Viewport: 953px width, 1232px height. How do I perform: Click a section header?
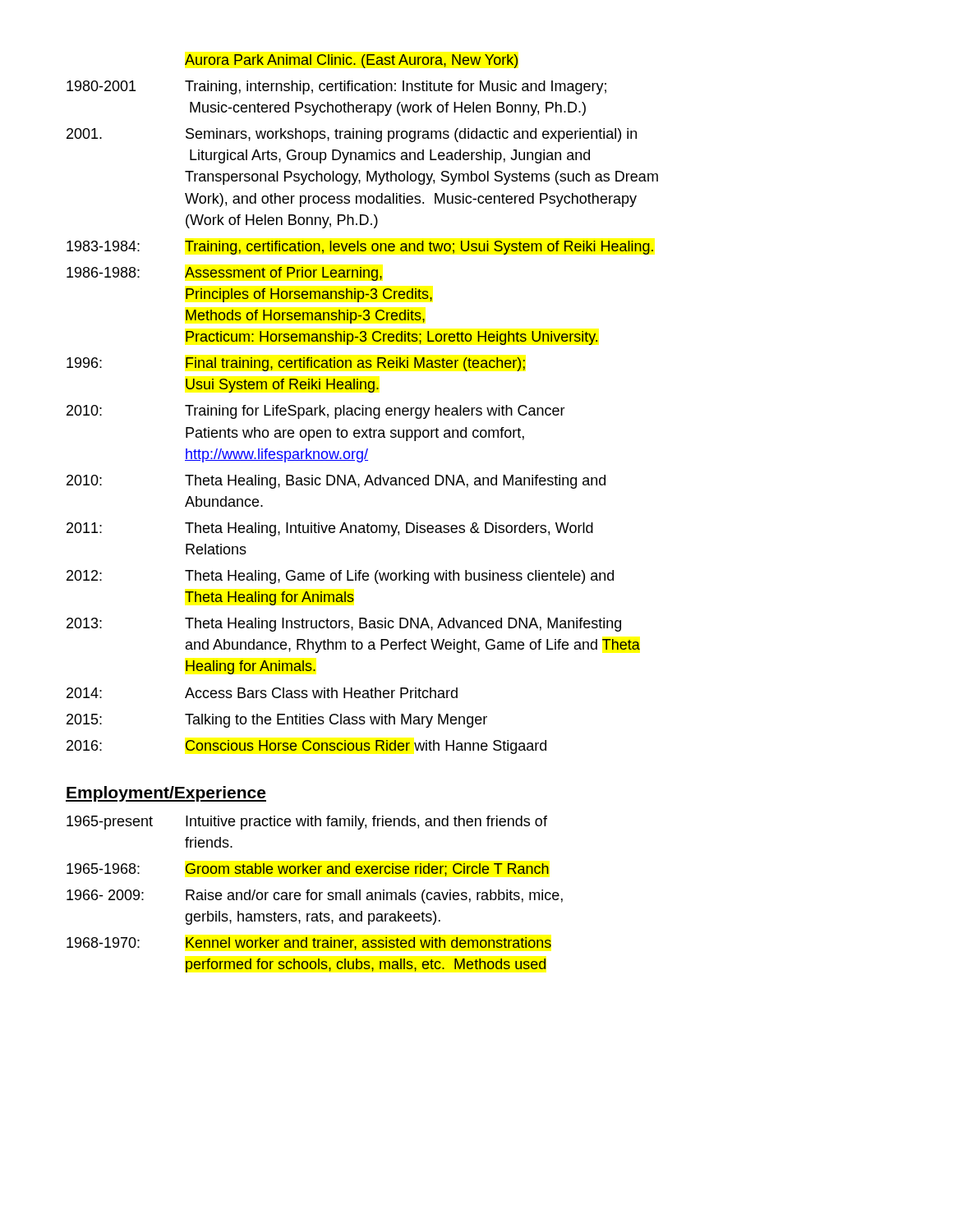click(166, 792)
